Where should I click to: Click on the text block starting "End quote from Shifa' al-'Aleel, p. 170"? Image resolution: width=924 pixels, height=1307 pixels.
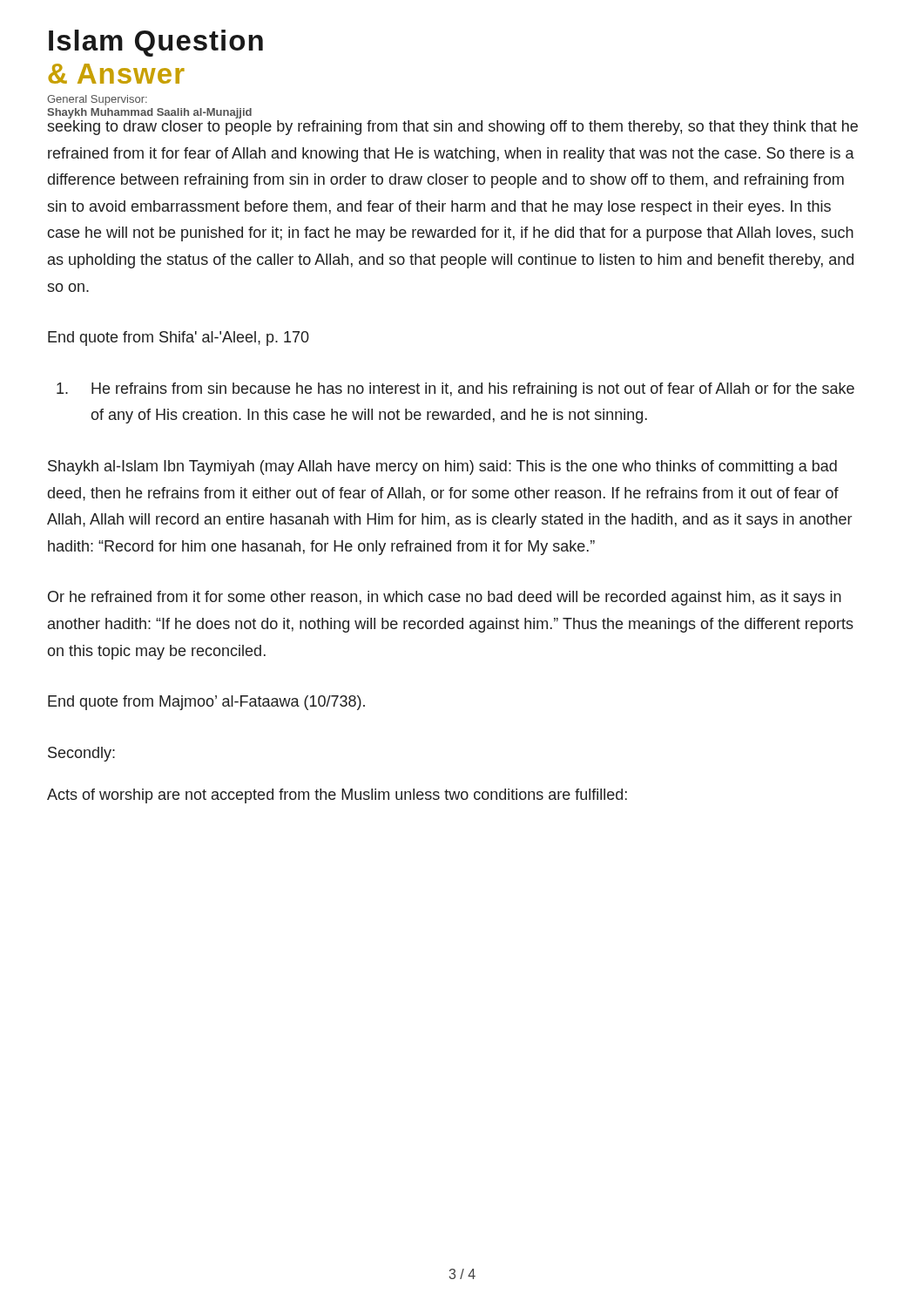point(178,337)
